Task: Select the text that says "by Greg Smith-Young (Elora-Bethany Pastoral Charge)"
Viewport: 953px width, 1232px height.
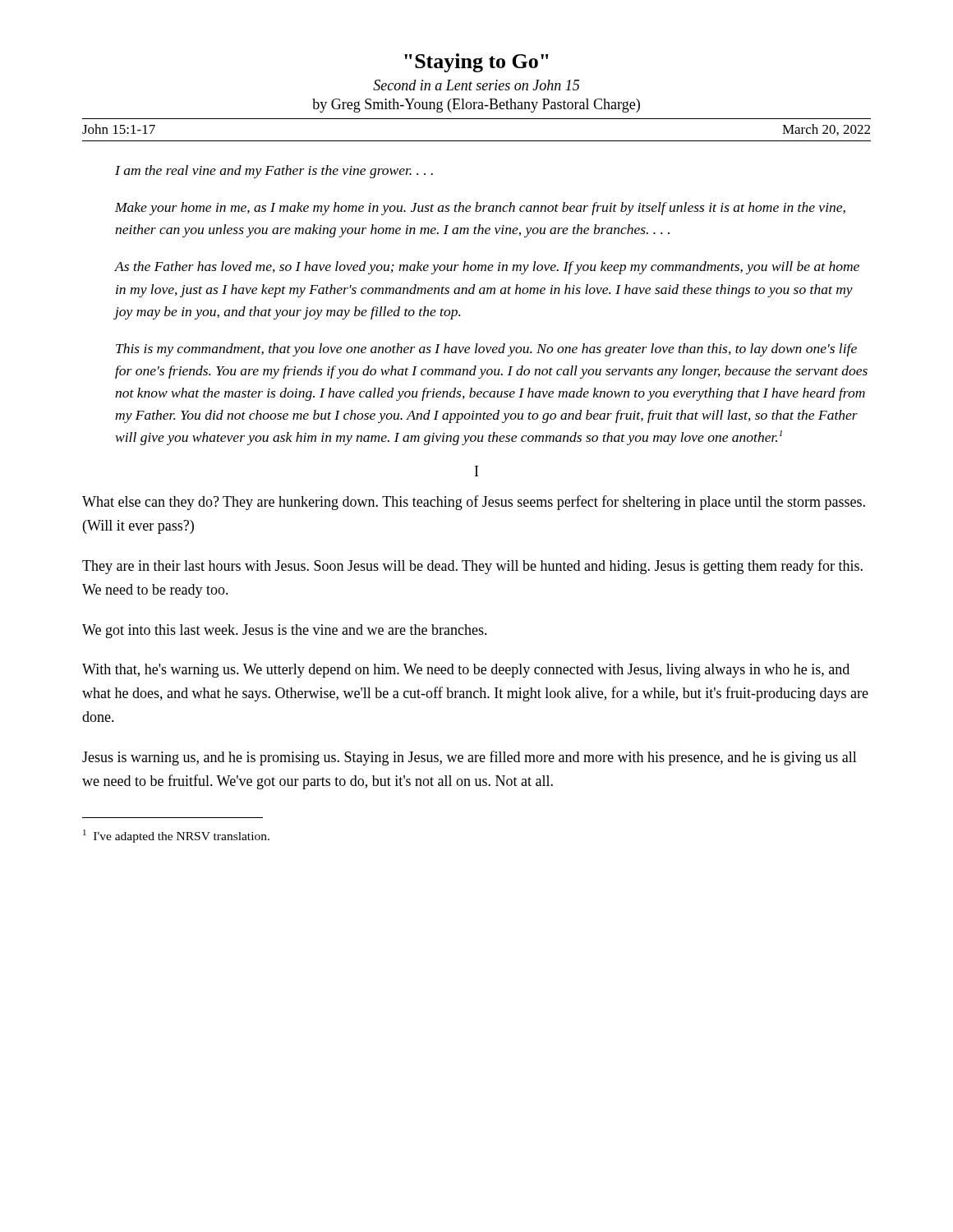Action: (476, 105)
